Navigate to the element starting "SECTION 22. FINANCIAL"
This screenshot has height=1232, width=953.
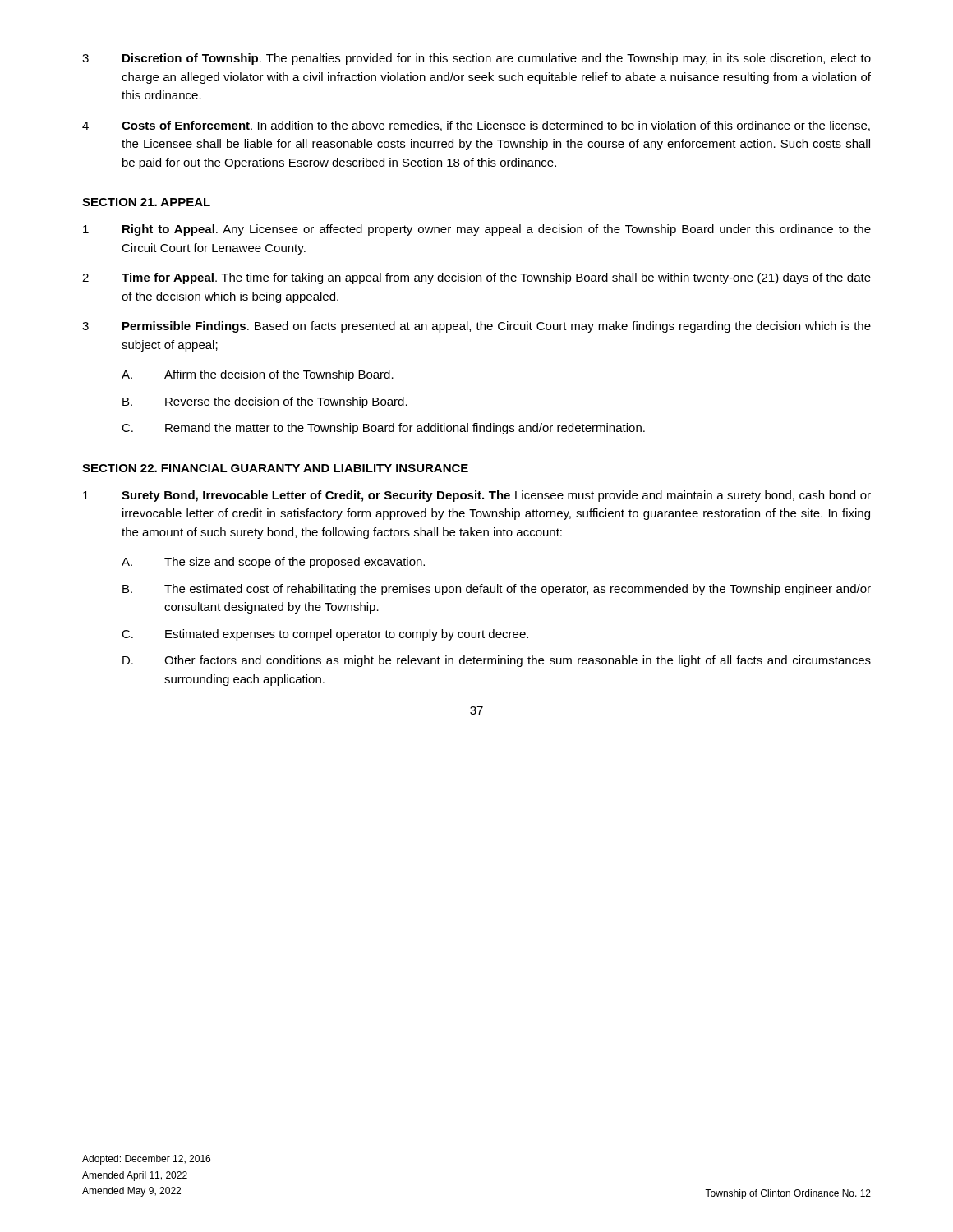275,467
